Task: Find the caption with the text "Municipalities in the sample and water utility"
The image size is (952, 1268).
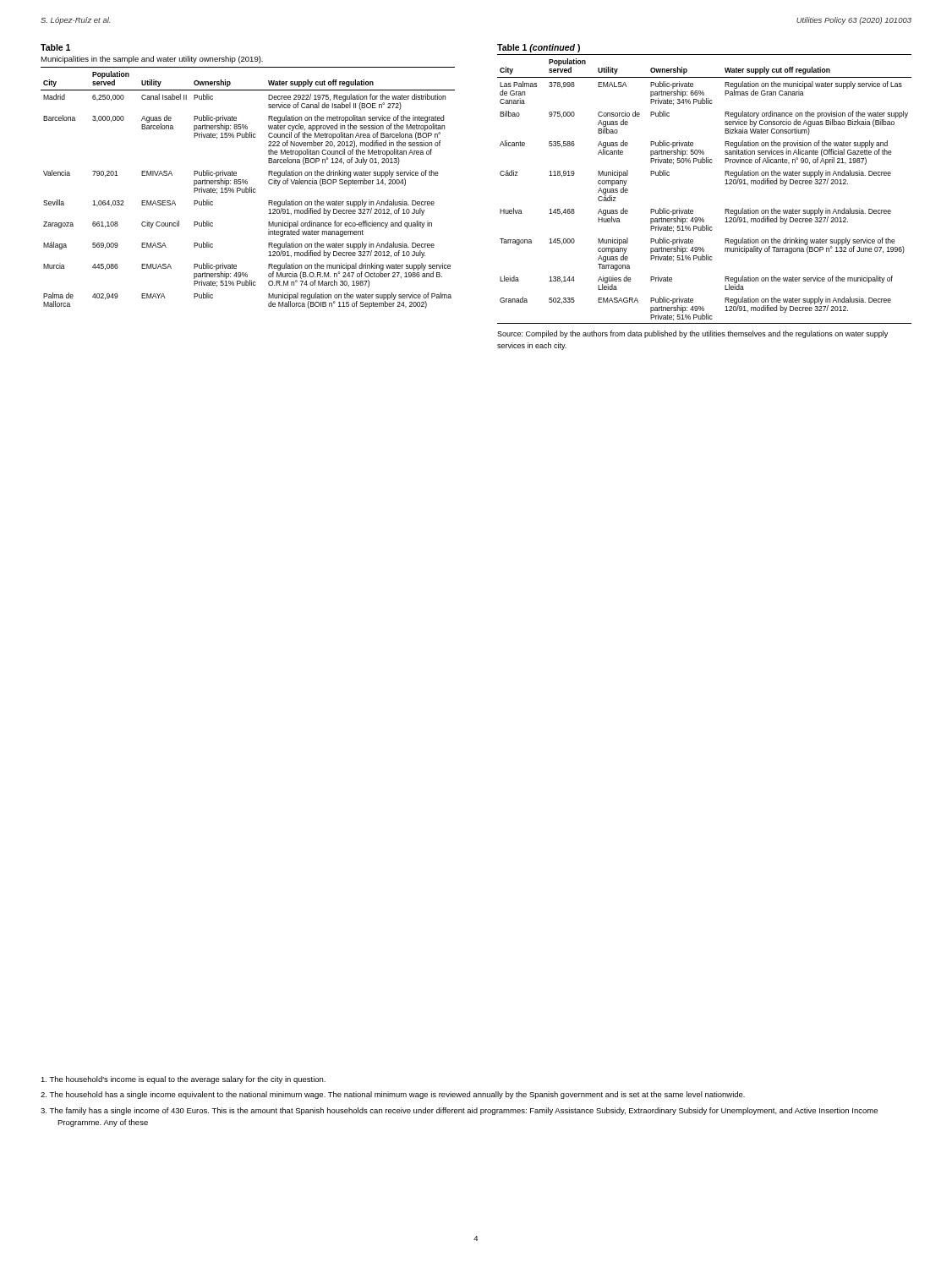Action: pos(152,59)
